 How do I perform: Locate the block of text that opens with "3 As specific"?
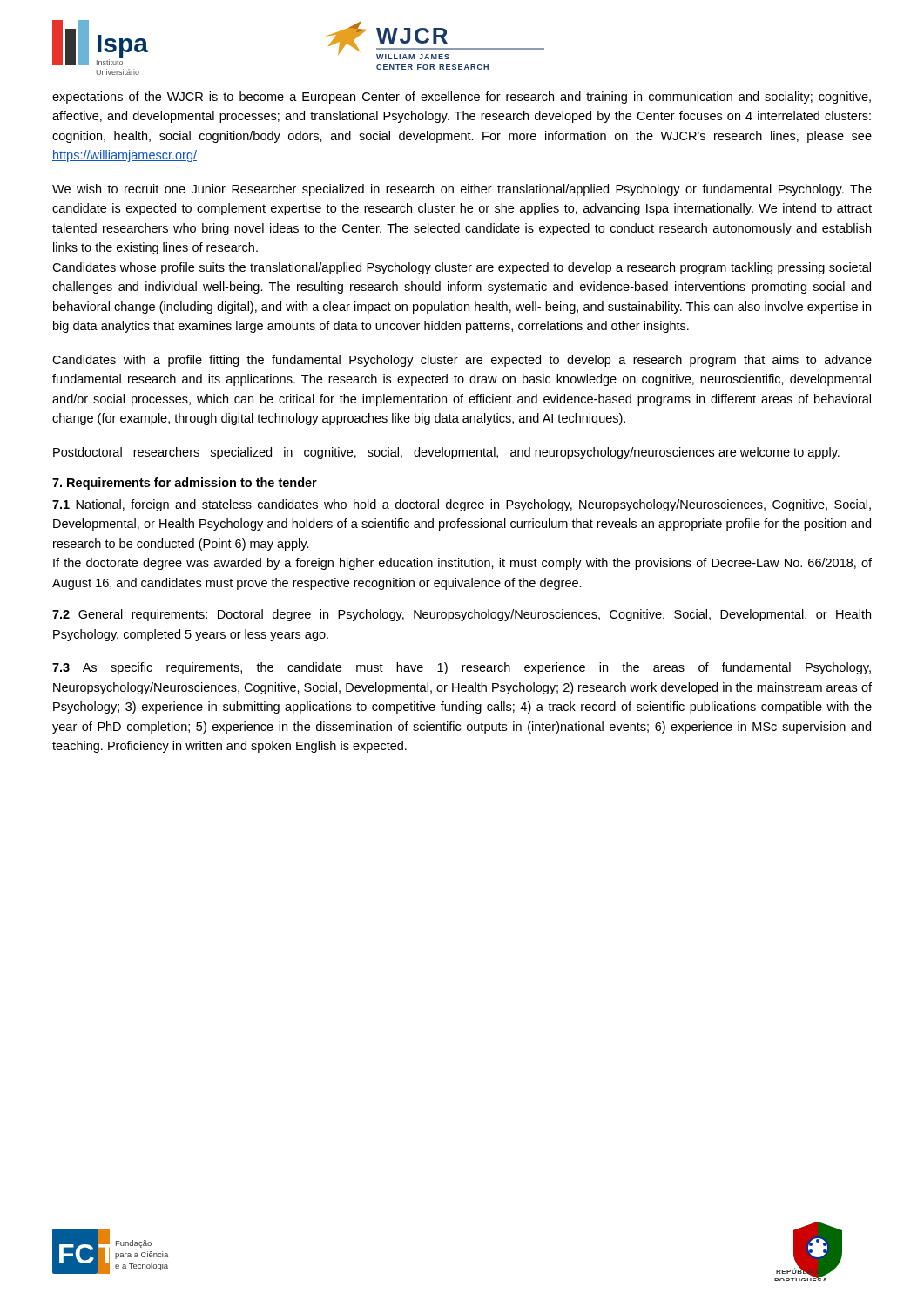click(x=462, y=707)
